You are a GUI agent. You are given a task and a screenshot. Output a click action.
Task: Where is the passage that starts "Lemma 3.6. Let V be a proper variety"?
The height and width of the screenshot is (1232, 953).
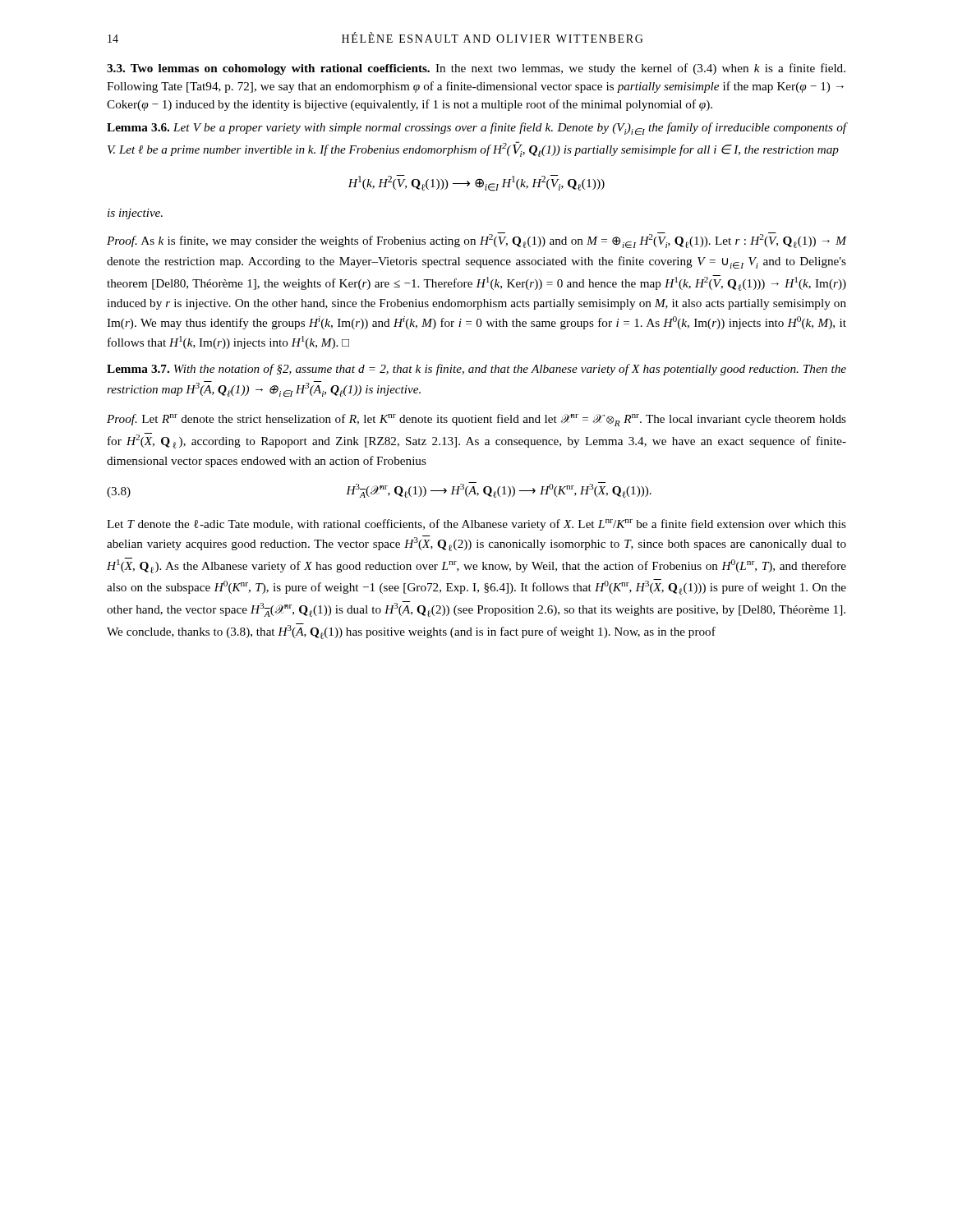476,139
